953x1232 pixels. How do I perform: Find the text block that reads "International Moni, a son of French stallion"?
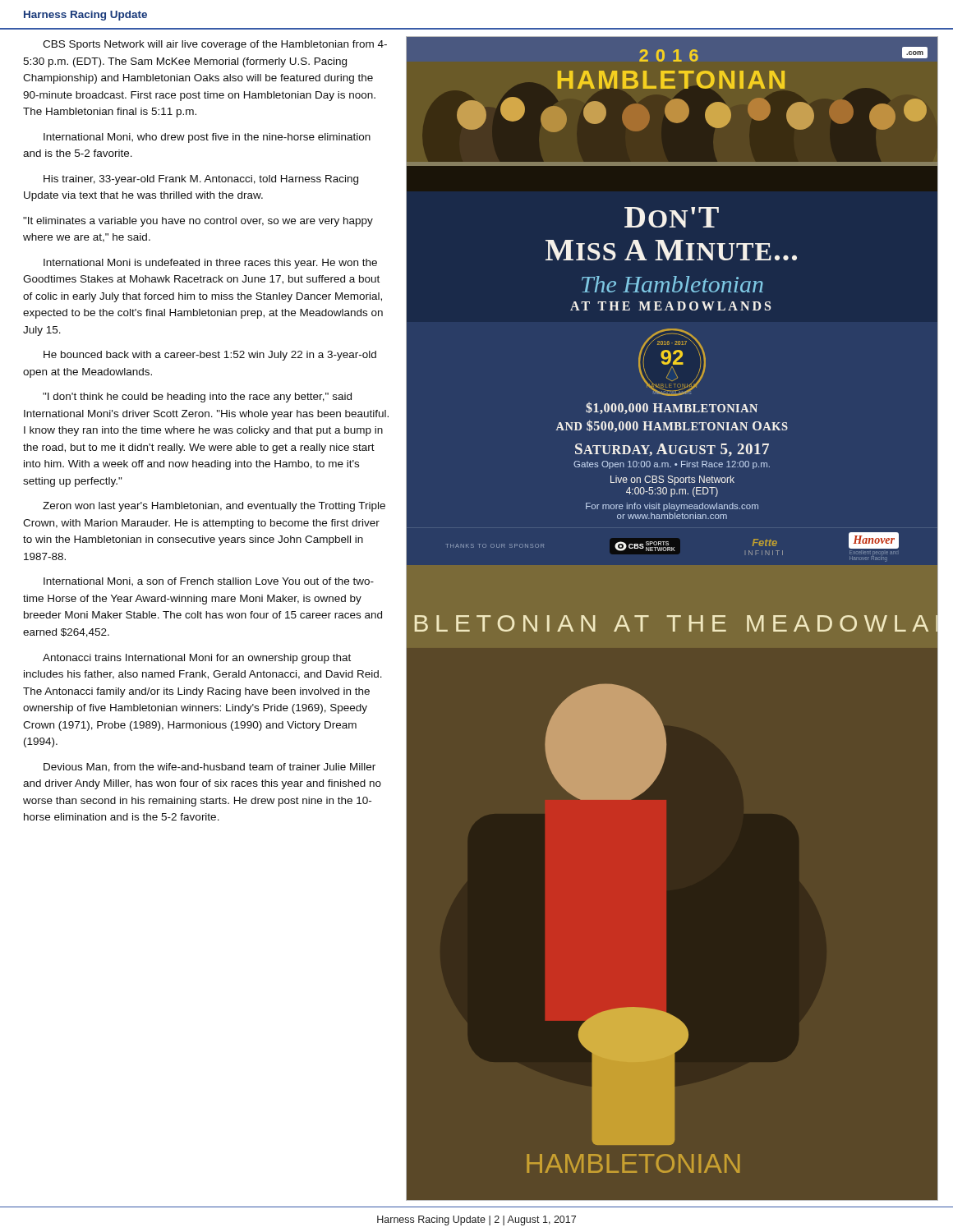coord(203,607)
